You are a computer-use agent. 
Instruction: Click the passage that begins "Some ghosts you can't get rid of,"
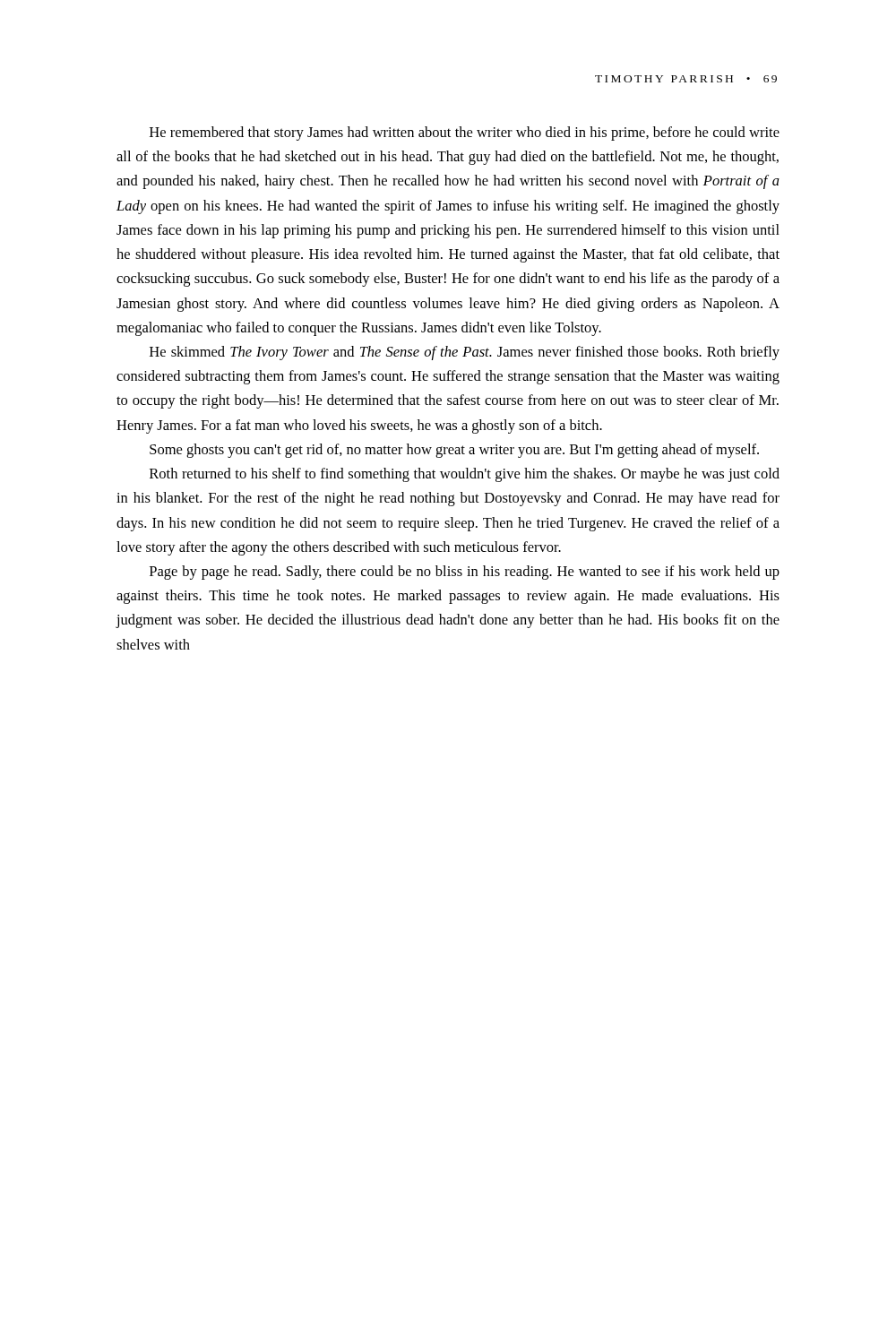[x=454, y=449]
